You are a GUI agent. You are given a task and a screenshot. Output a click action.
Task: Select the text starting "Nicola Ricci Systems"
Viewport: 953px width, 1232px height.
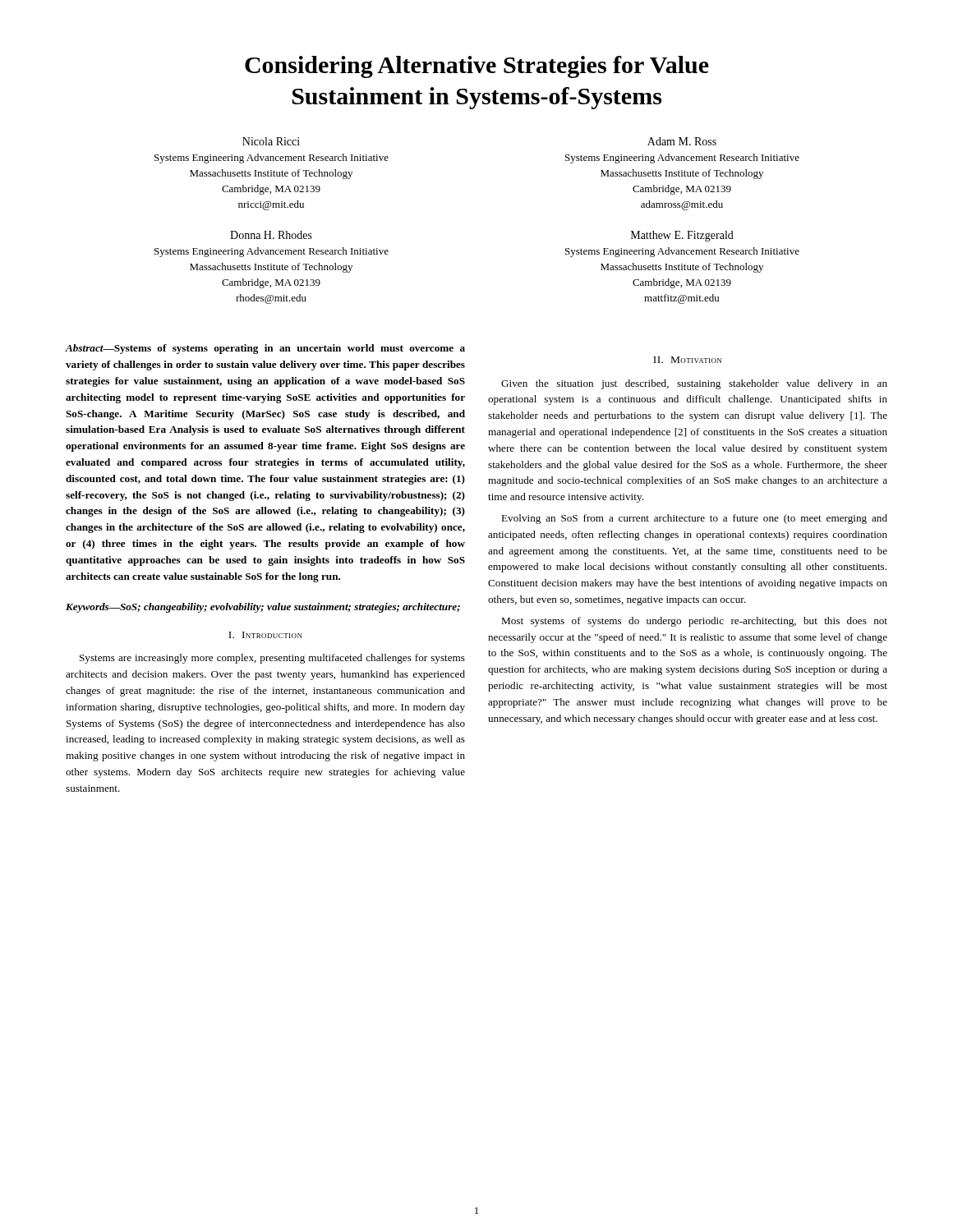(271, 173)
